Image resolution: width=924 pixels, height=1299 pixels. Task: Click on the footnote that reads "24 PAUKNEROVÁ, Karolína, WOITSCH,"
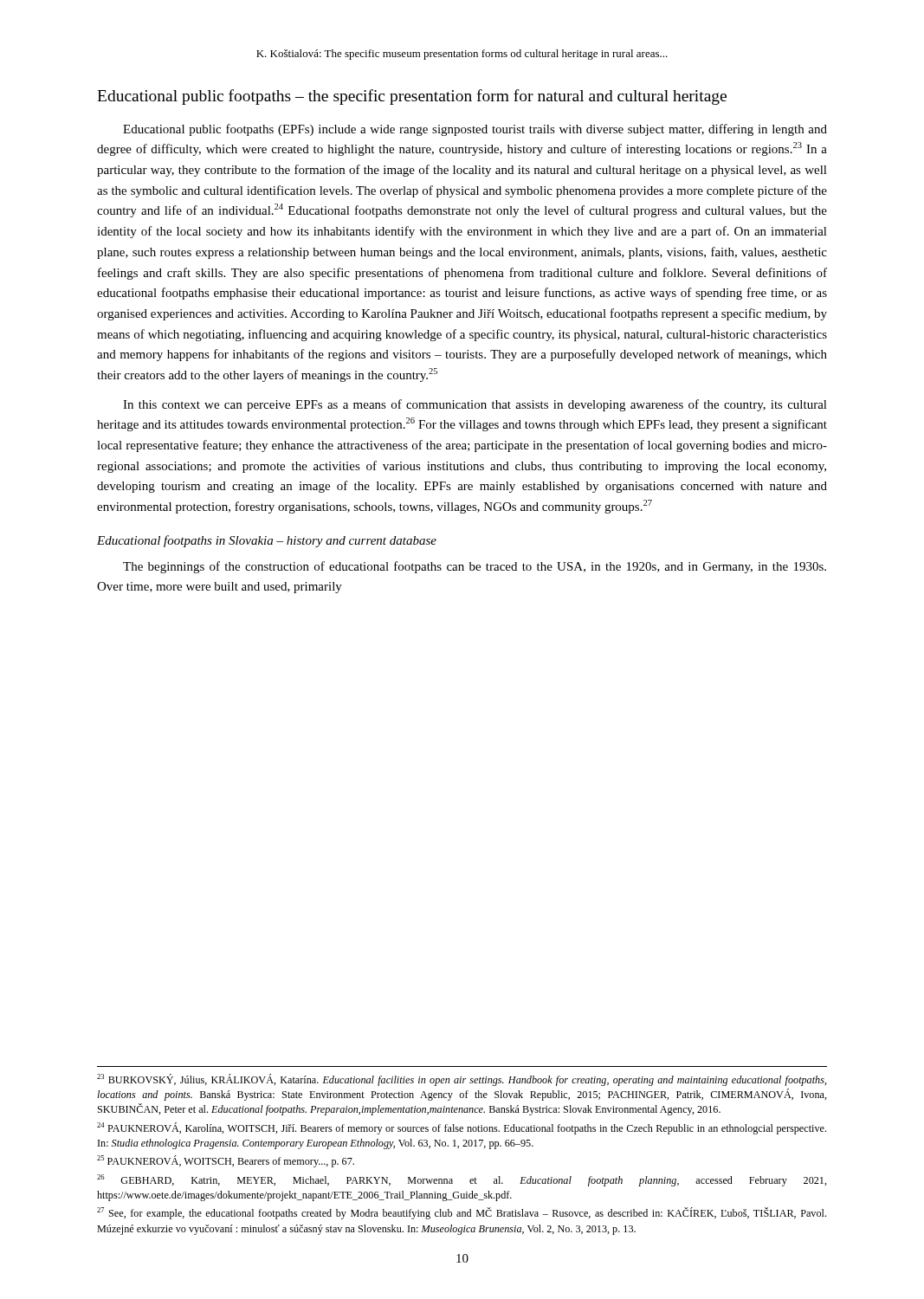(462, 1135)
